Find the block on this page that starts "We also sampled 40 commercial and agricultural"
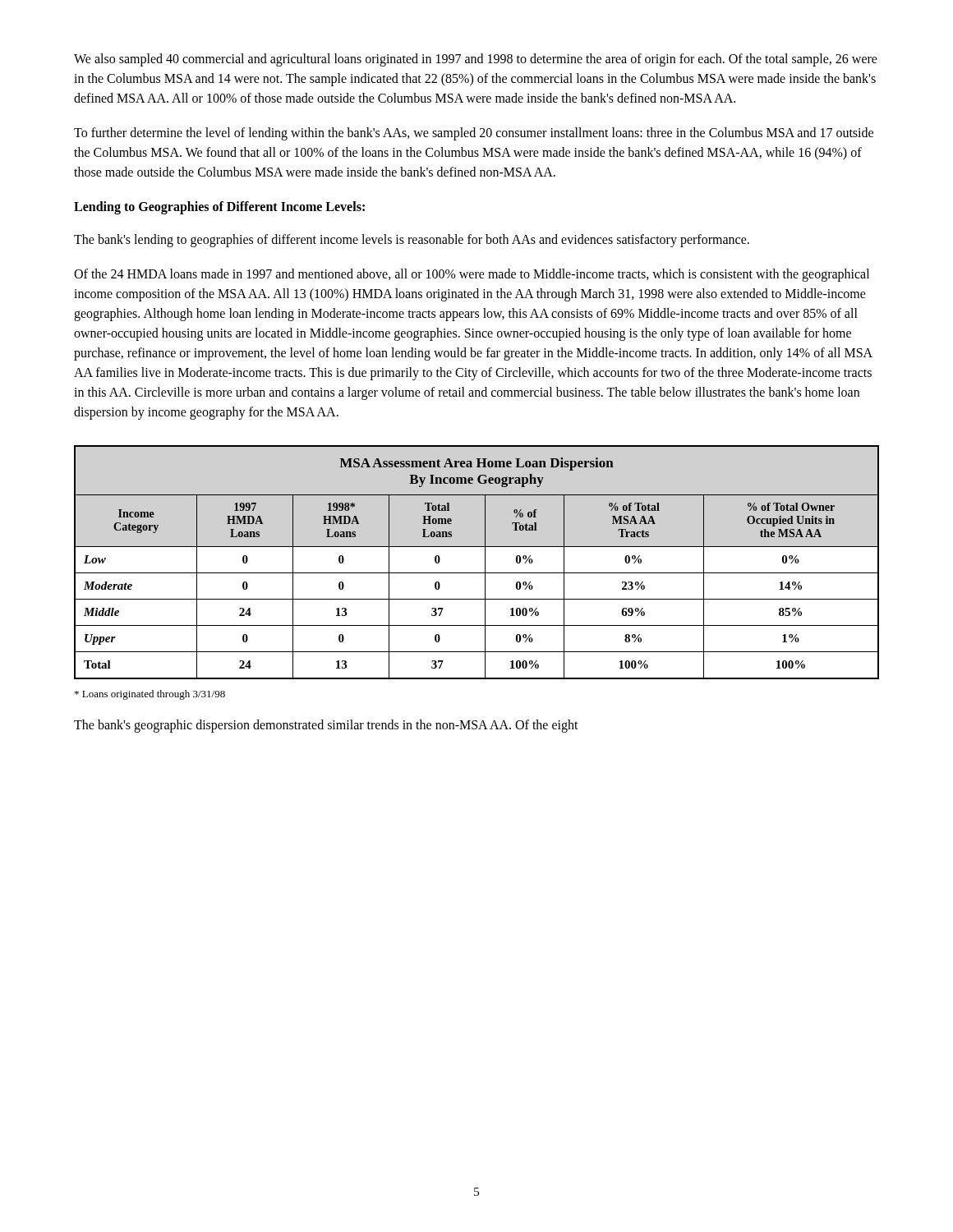Viewport: 953px width, 1232px height. 476,78
